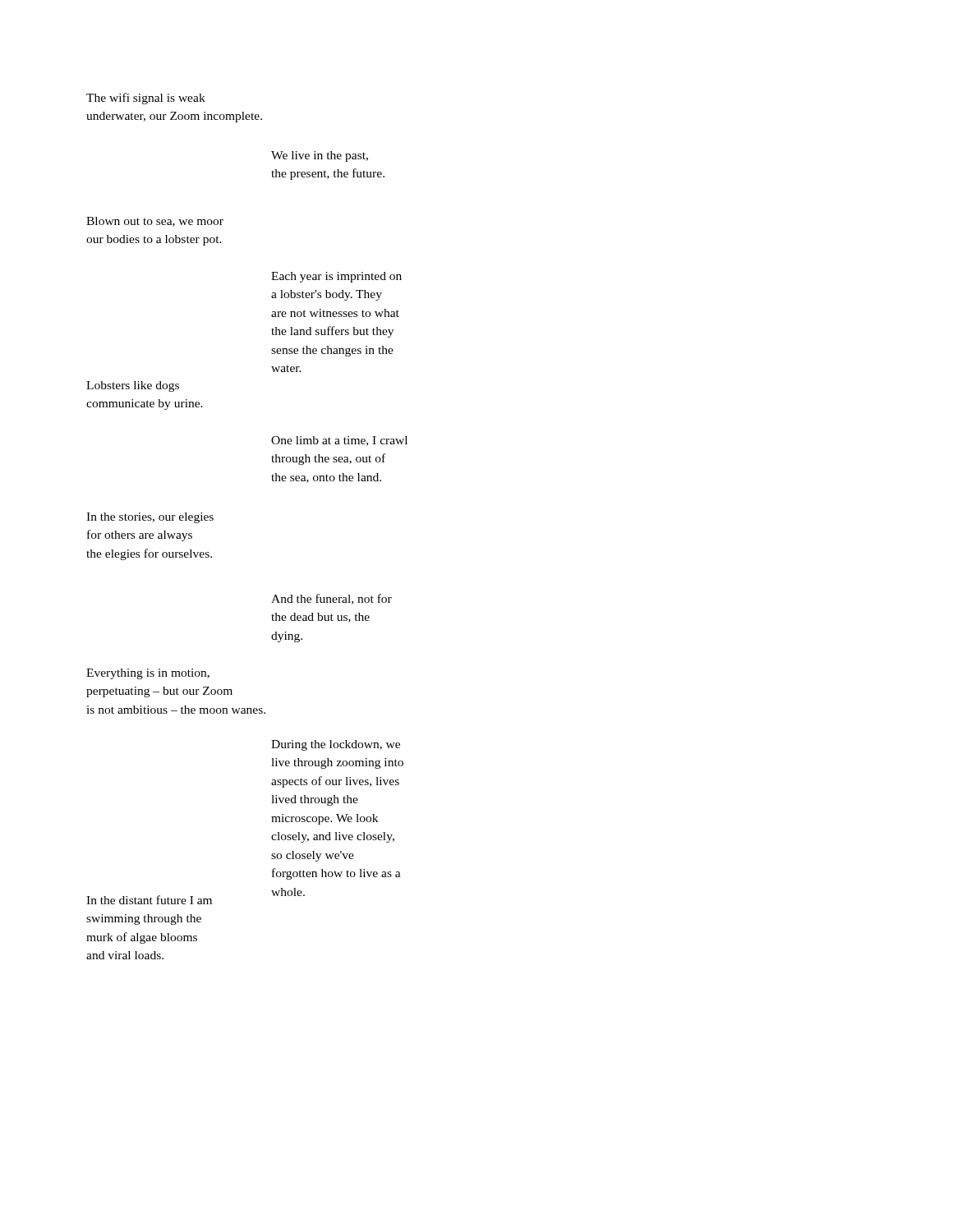Select the element starting "Blown out to sea, we"
Viewport: 953px width, 1232px height.
pyautogui.click(x=155, y=230)
